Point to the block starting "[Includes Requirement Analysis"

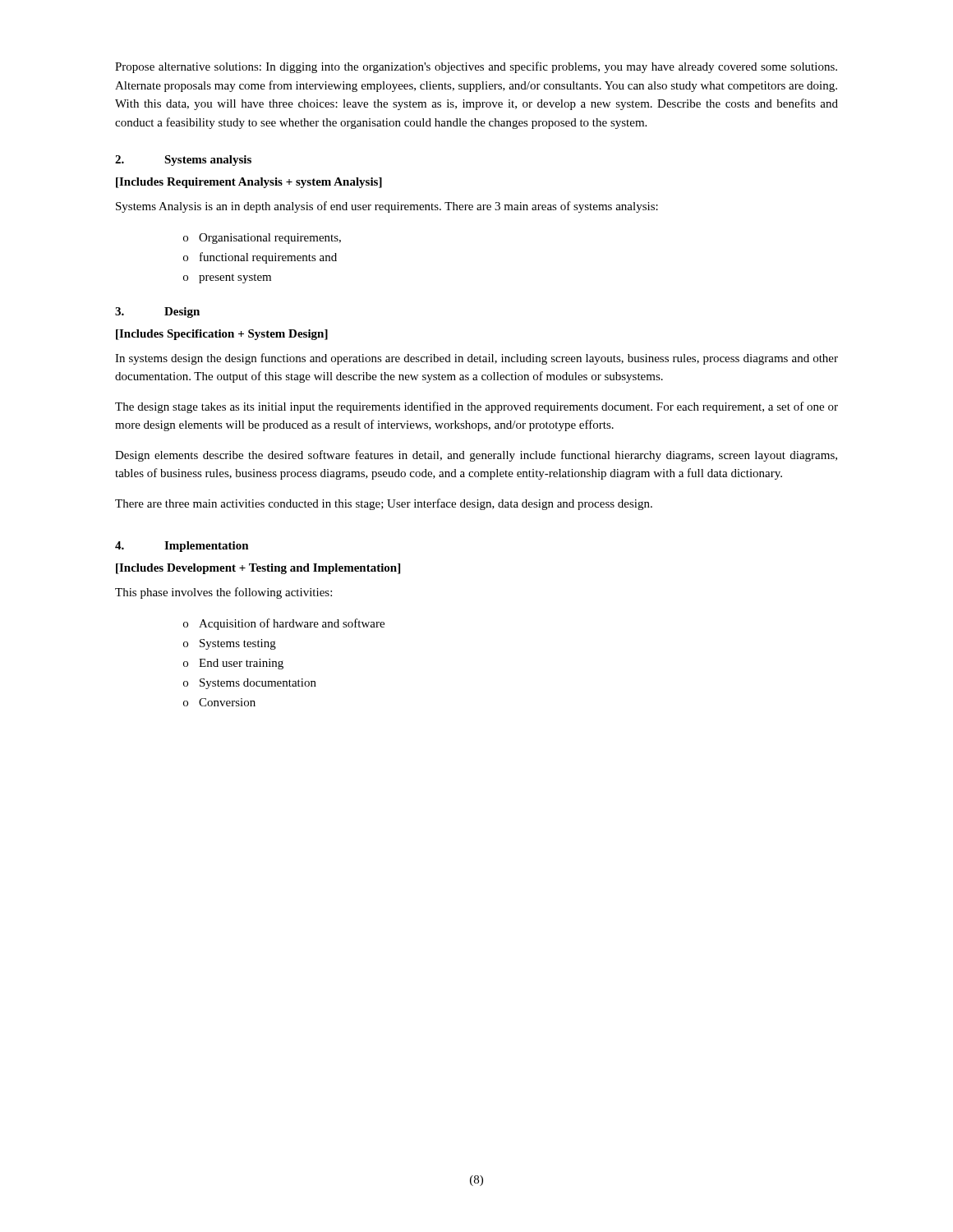(249, 182)
